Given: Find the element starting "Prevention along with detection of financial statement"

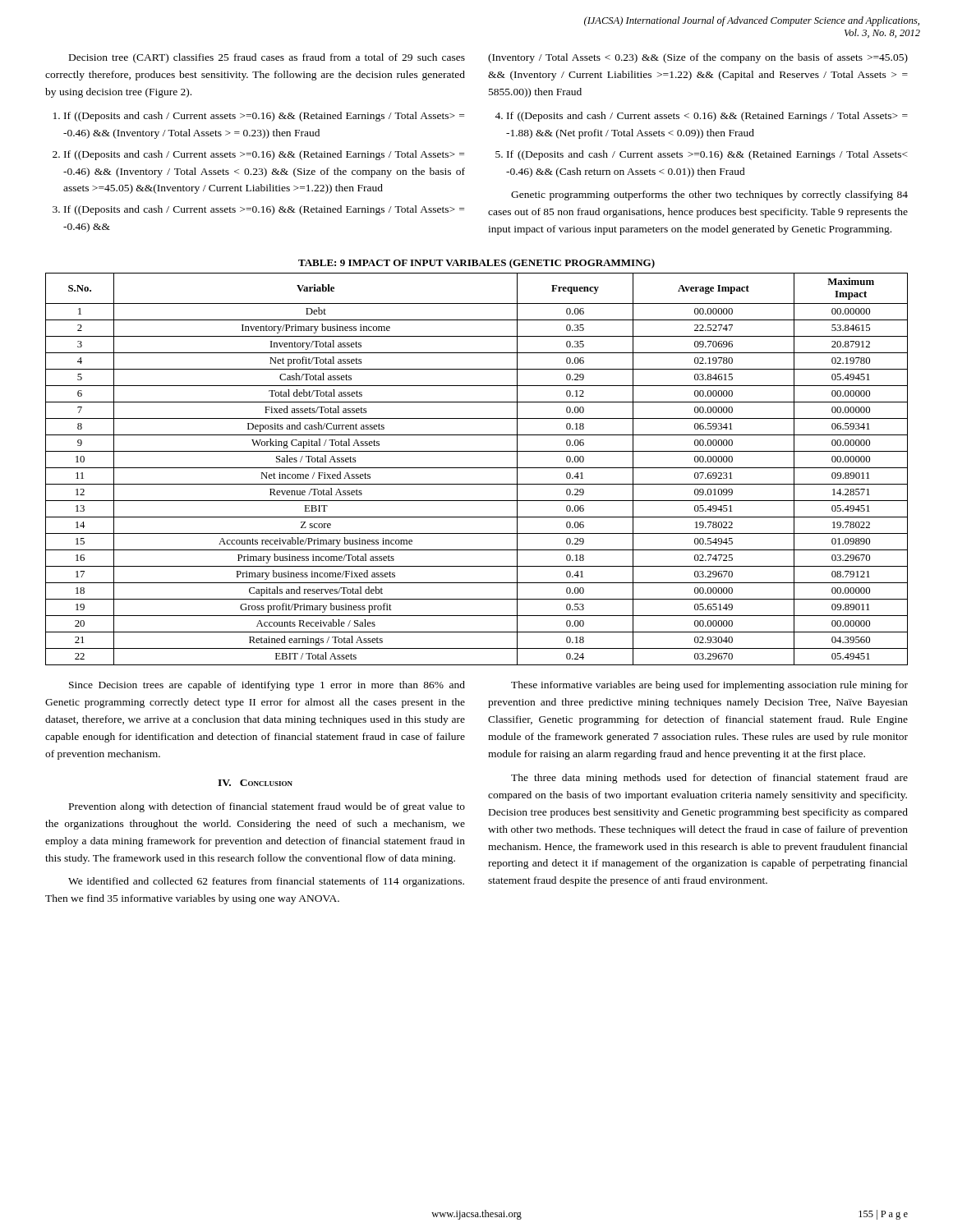Looking at the screenshot, I should (255, 853).
